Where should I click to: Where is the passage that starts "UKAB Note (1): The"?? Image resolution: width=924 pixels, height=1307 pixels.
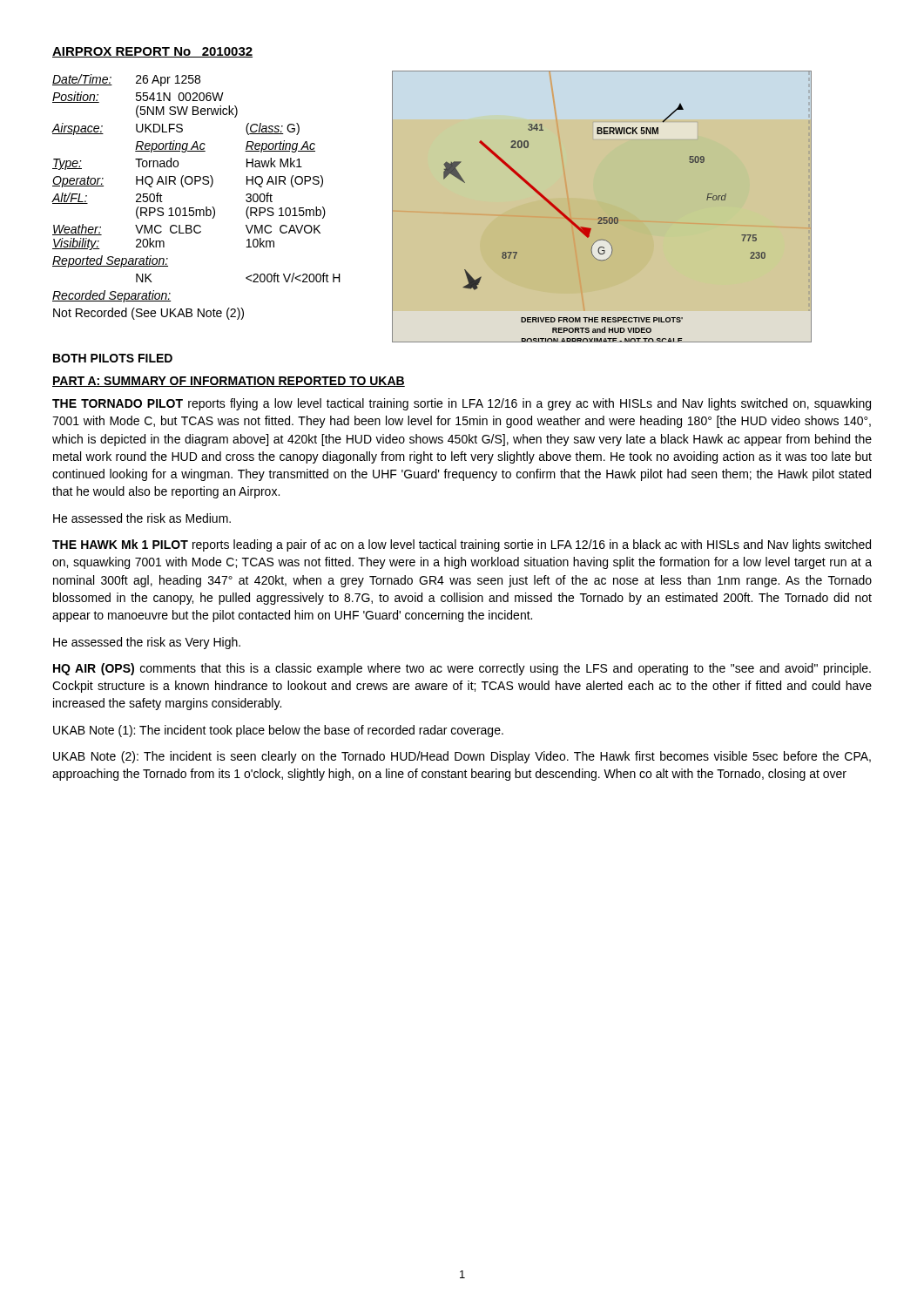pos(278,730)
